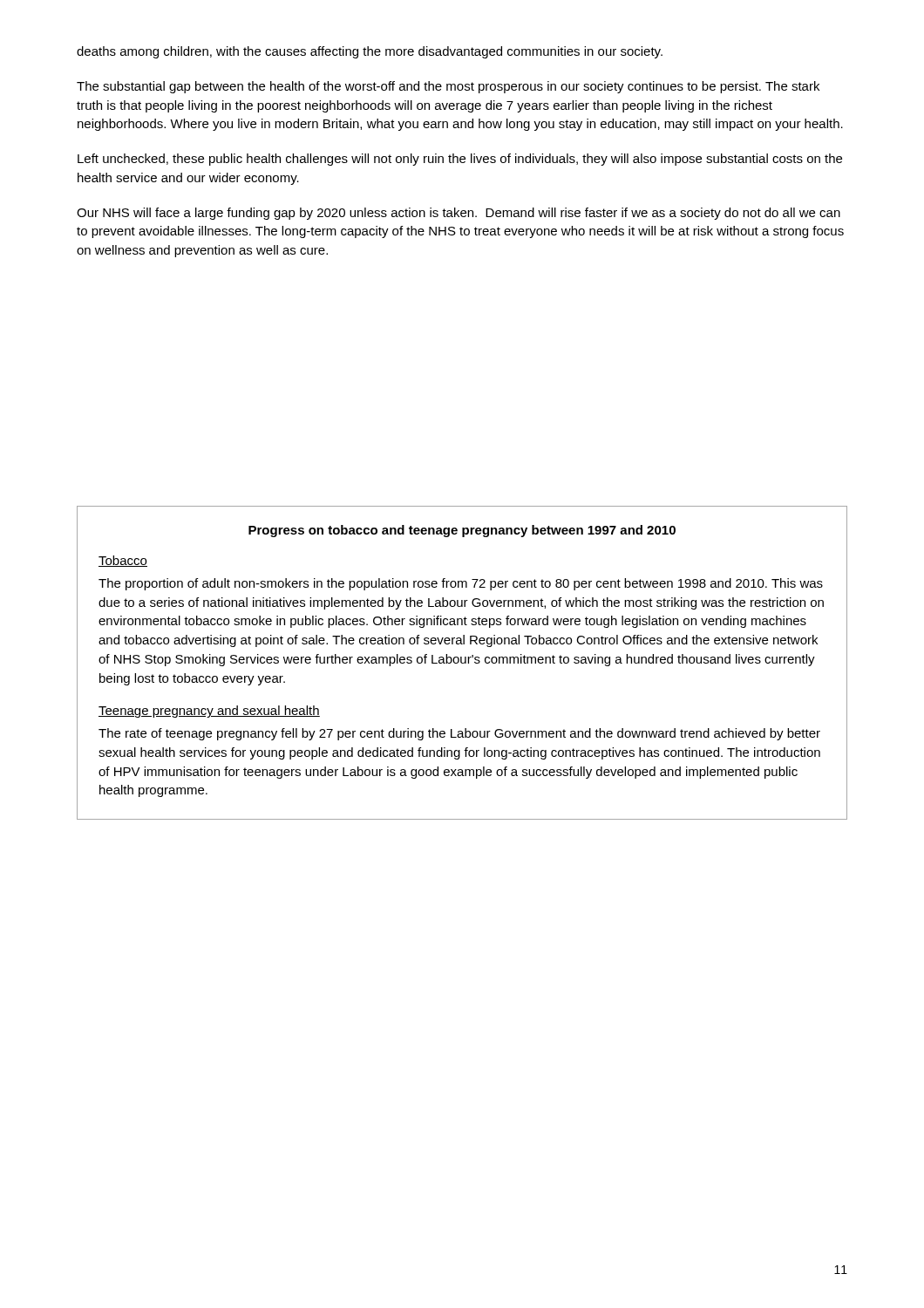
Task: Find the element starting "deaths among children, with the causes"
Action: point(370,51)
